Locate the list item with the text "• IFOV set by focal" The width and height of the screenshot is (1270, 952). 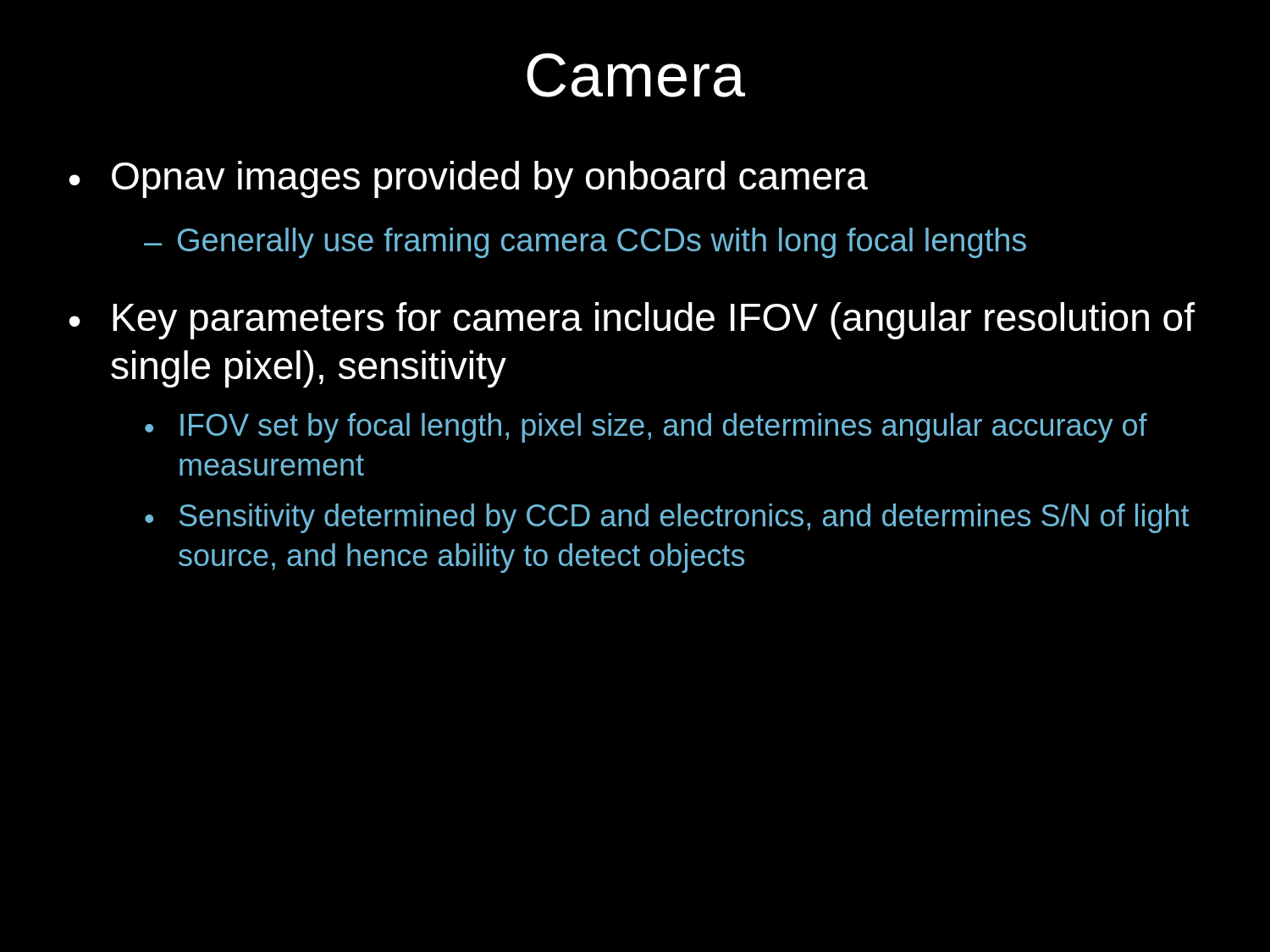coord(673,446)
